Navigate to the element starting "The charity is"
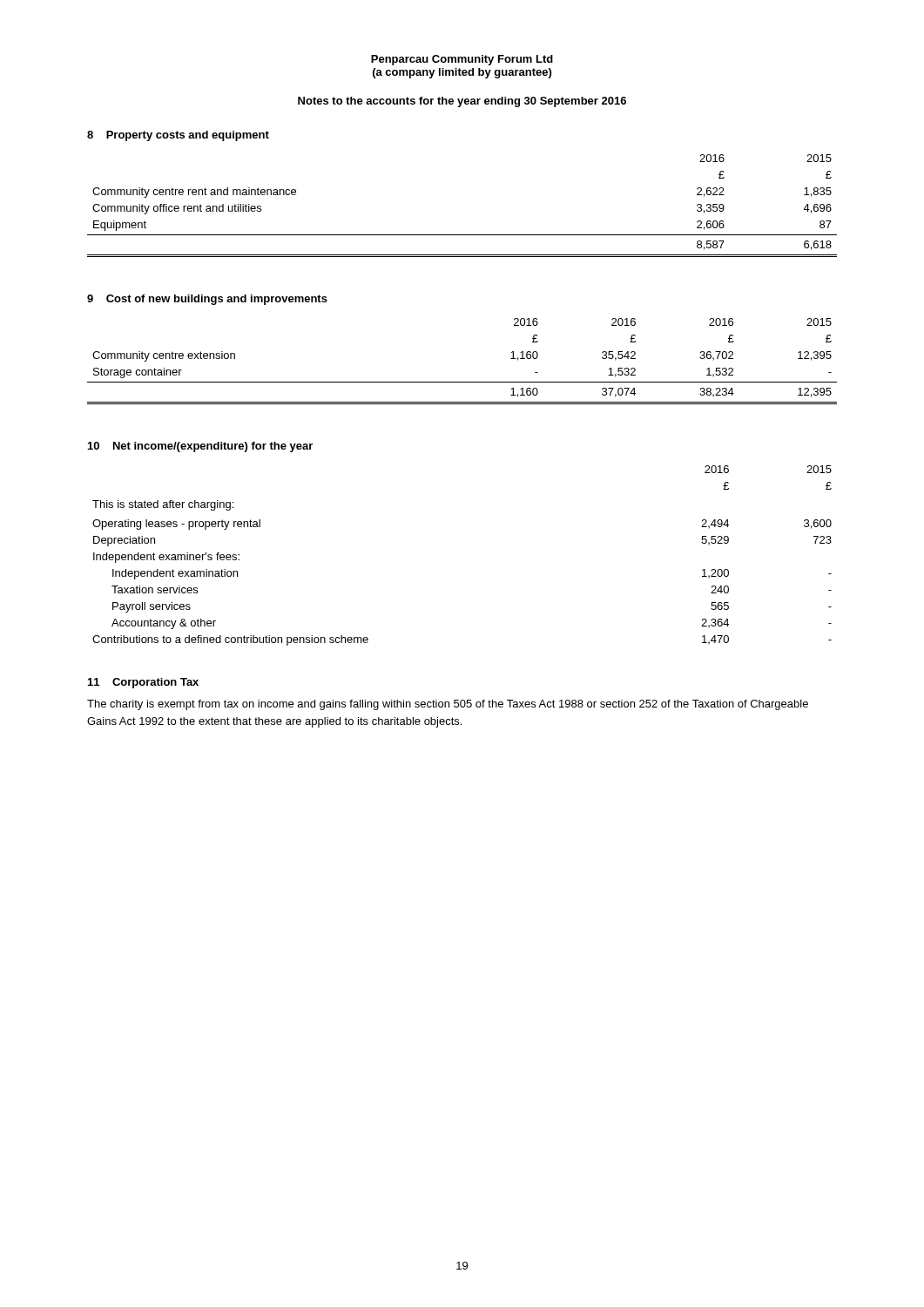Screen dimensions: 1307x924 pos(448,712)
